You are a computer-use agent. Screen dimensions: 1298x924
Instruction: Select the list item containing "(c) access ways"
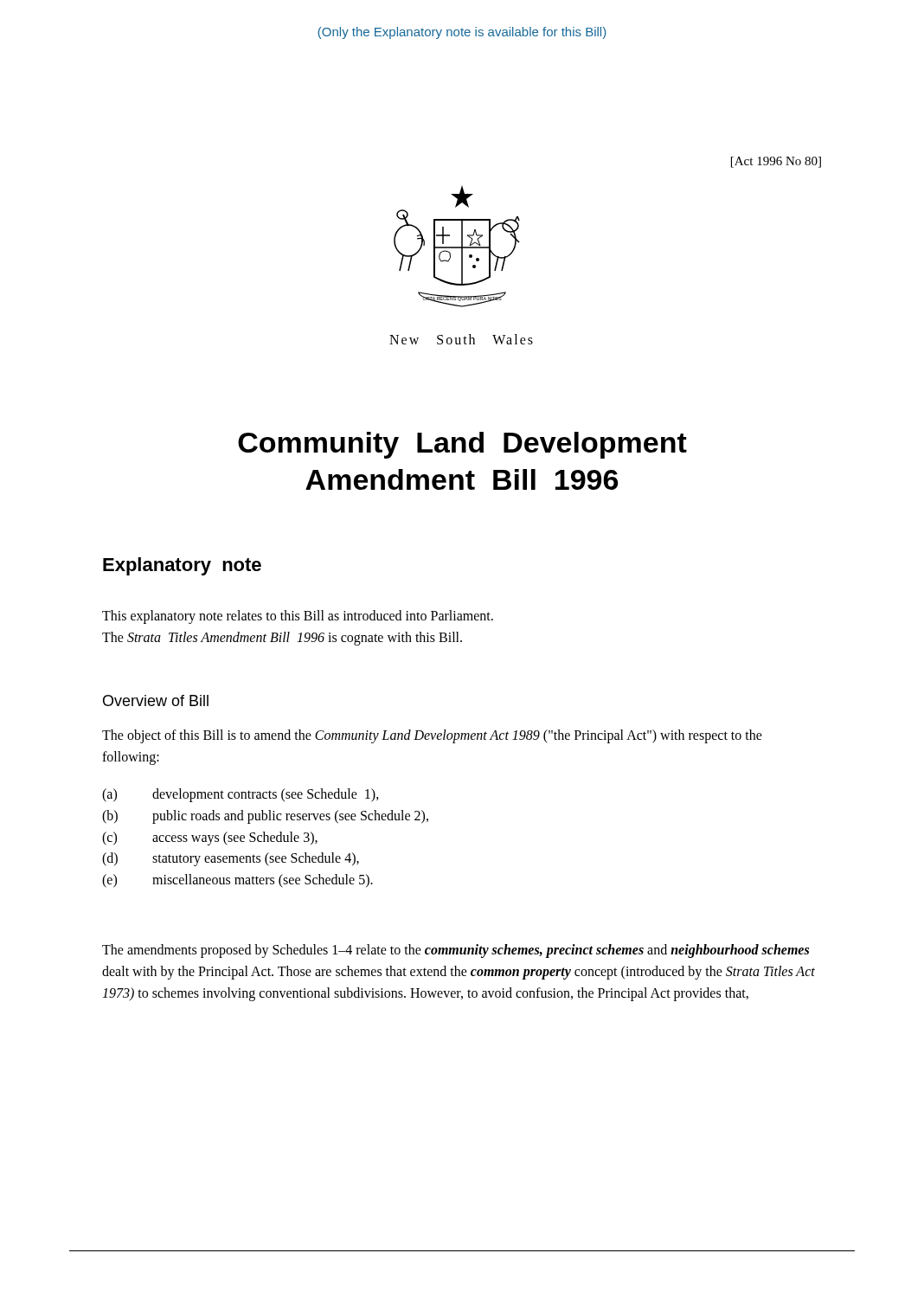click(x=210, y=839)
